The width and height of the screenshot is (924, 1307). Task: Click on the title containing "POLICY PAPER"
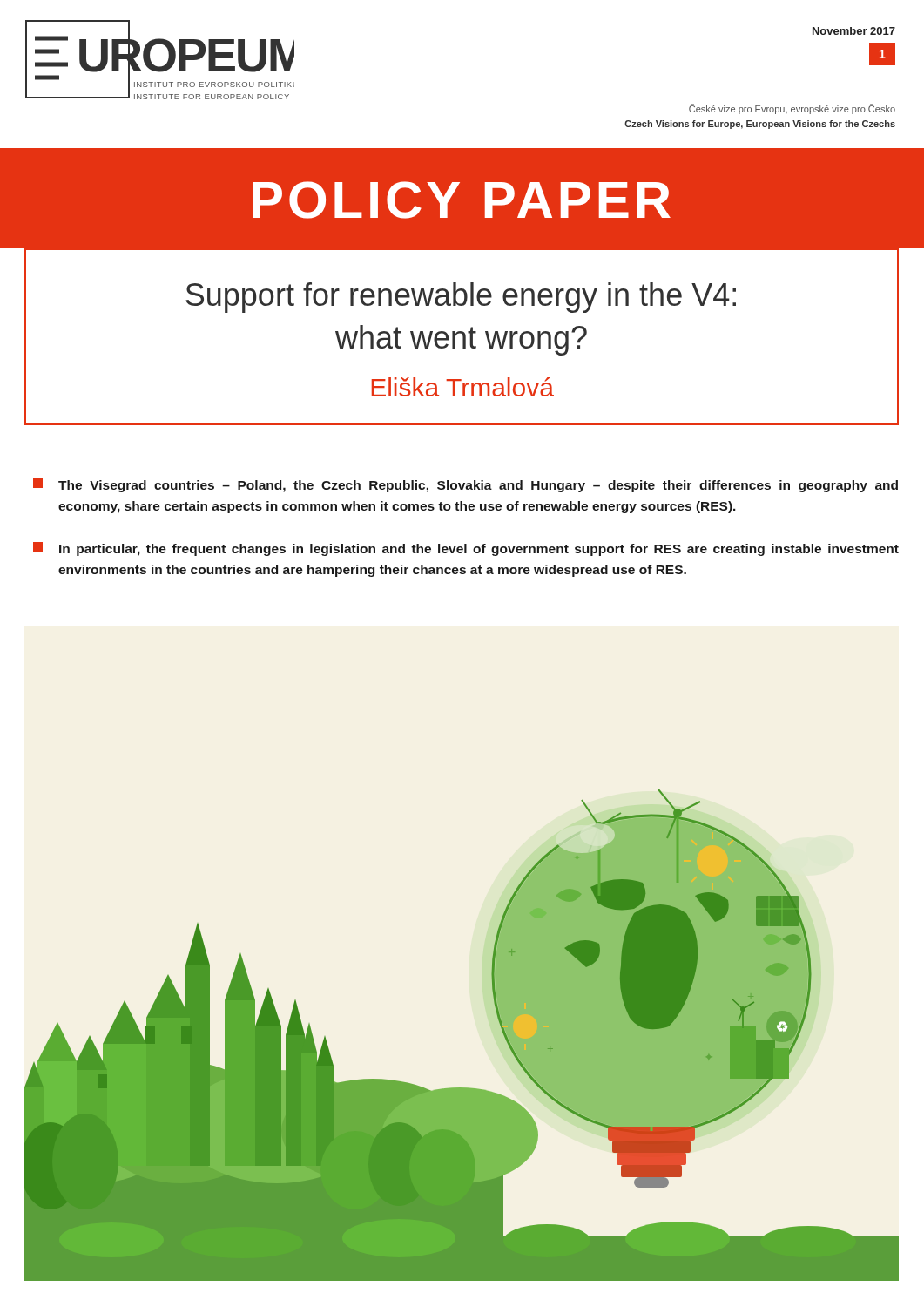pos(462,200)
